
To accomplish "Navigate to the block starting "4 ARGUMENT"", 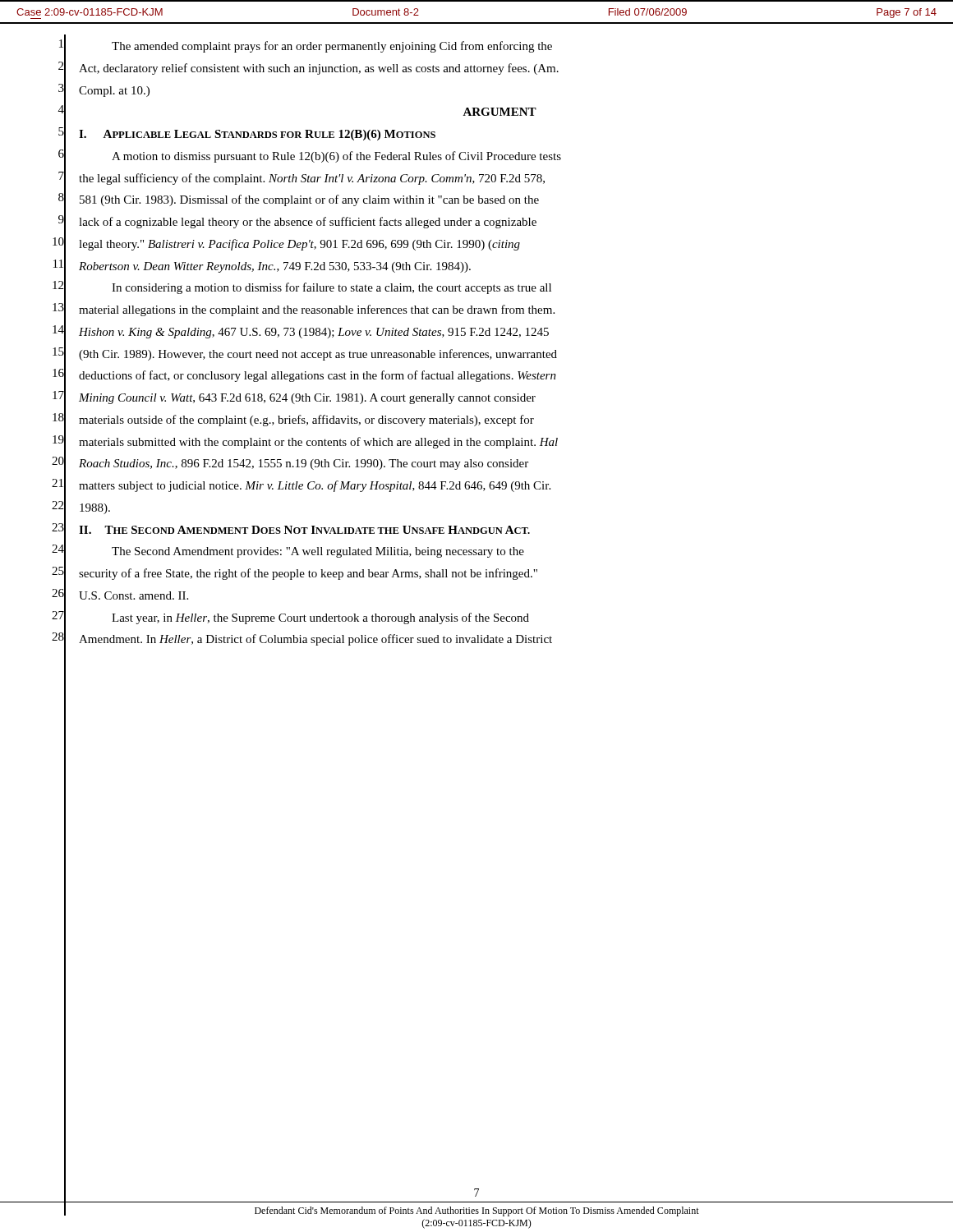I will tap(476, 111).
